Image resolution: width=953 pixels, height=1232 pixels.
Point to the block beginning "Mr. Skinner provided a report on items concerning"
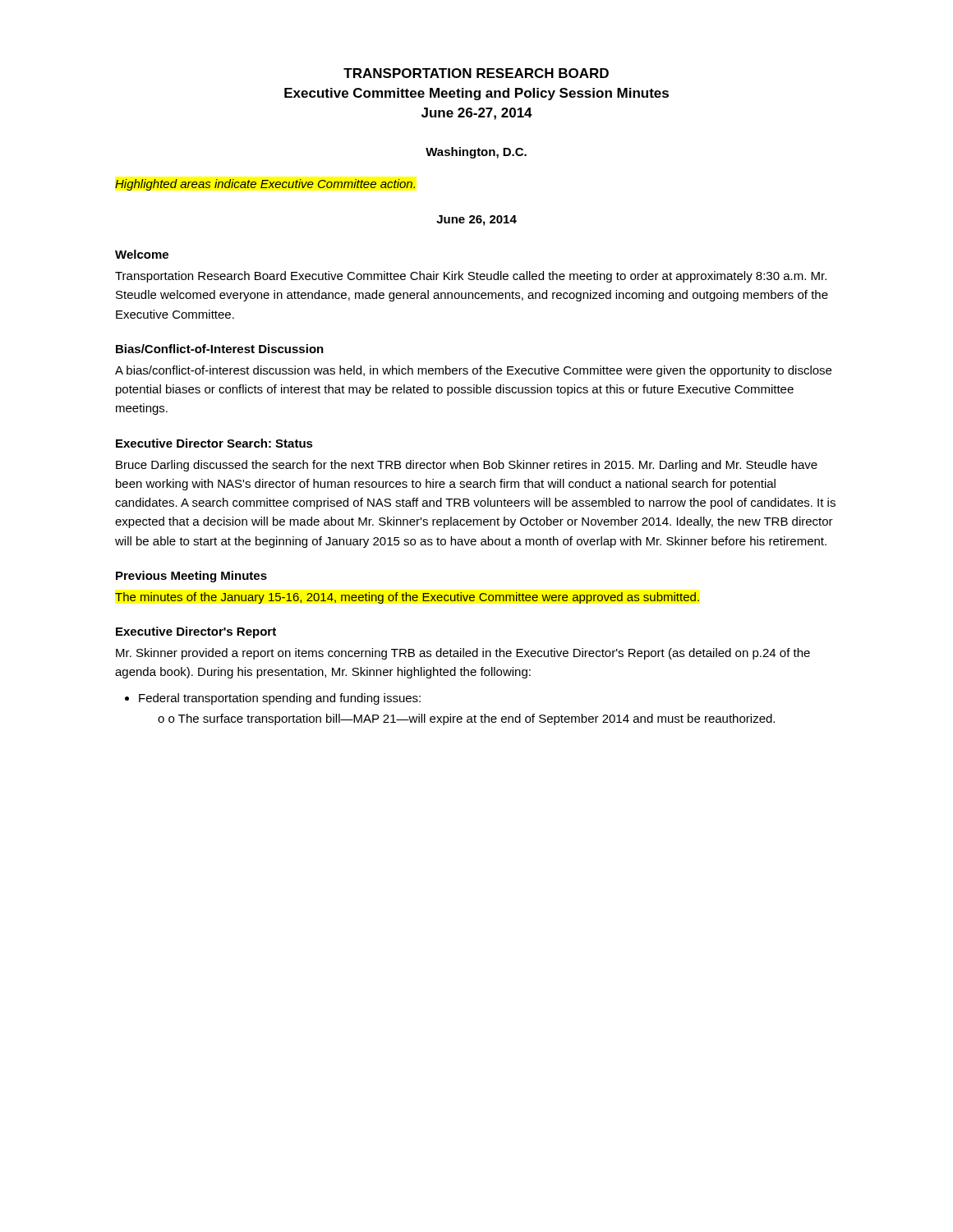tap(463, 662)
